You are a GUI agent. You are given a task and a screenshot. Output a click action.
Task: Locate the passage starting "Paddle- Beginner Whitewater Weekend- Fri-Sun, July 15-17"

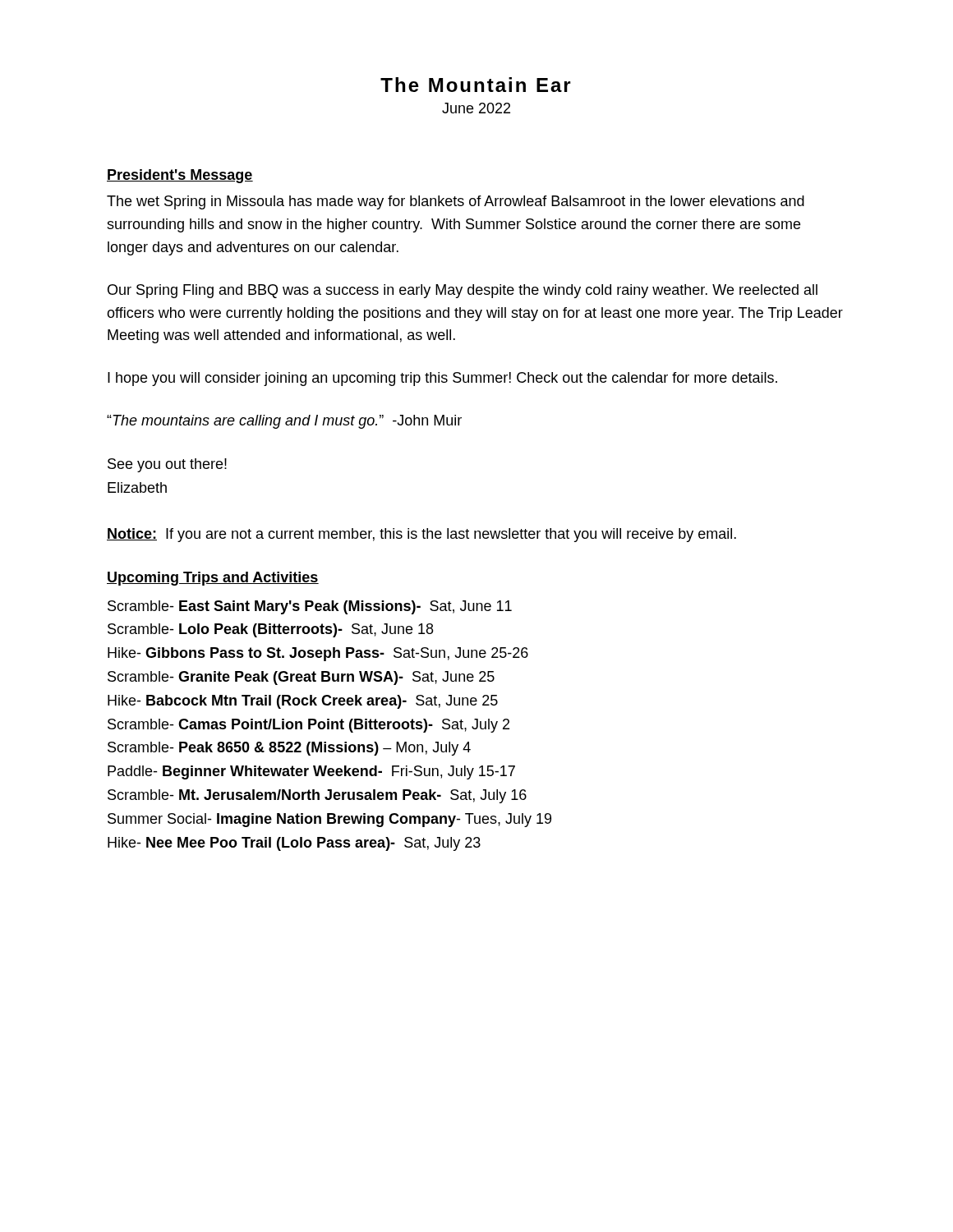(311, 771)
